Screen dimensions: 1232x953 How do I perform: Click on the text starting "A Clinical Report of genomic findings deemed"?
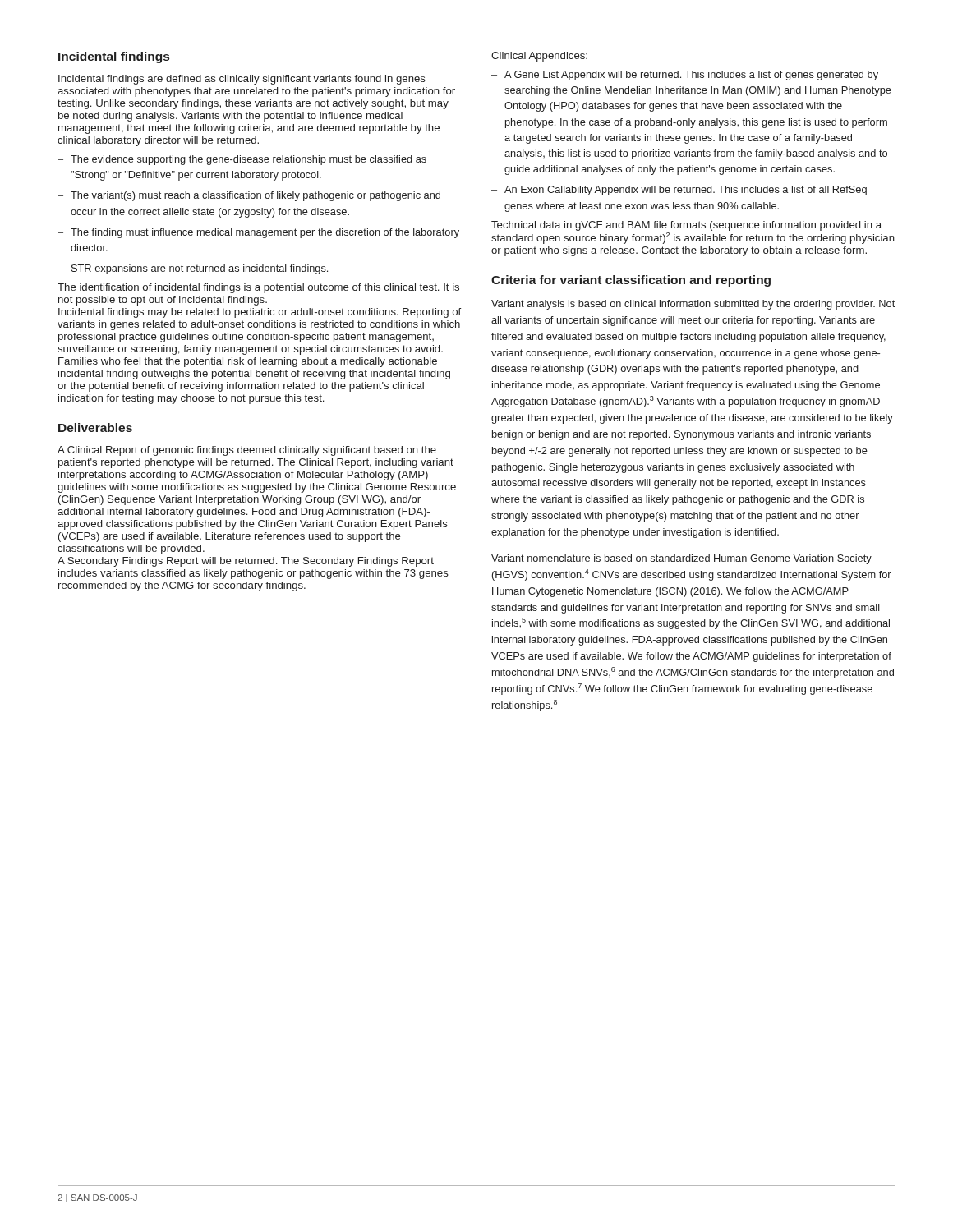(x=260, y=499)
